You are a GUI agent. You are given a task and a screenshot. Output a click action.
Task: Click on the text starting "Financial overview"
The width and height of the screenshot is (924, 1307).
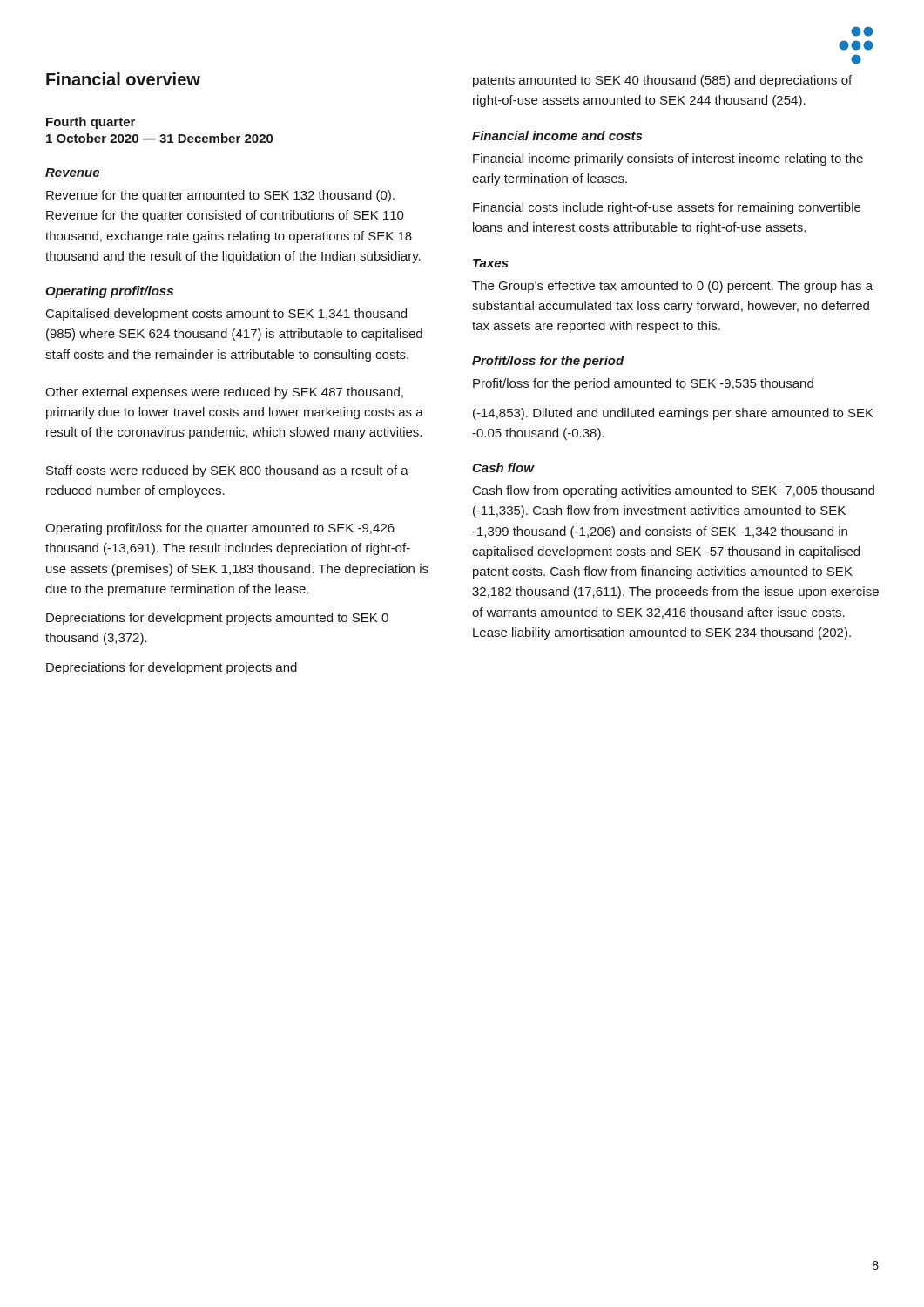(123, 79)
